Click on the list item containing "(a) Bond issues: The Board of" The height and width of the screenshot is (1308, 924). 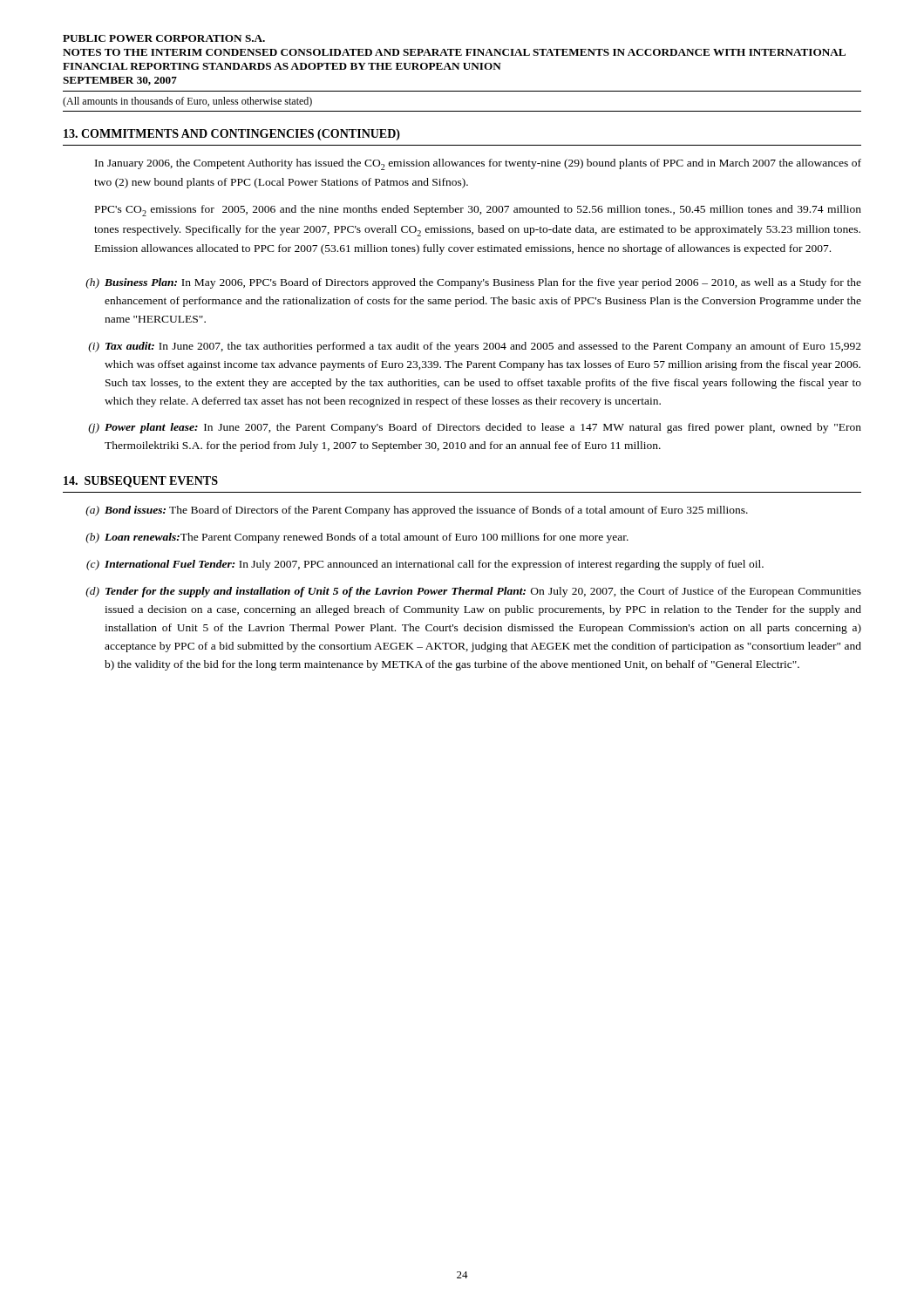(x=462, y=511)
